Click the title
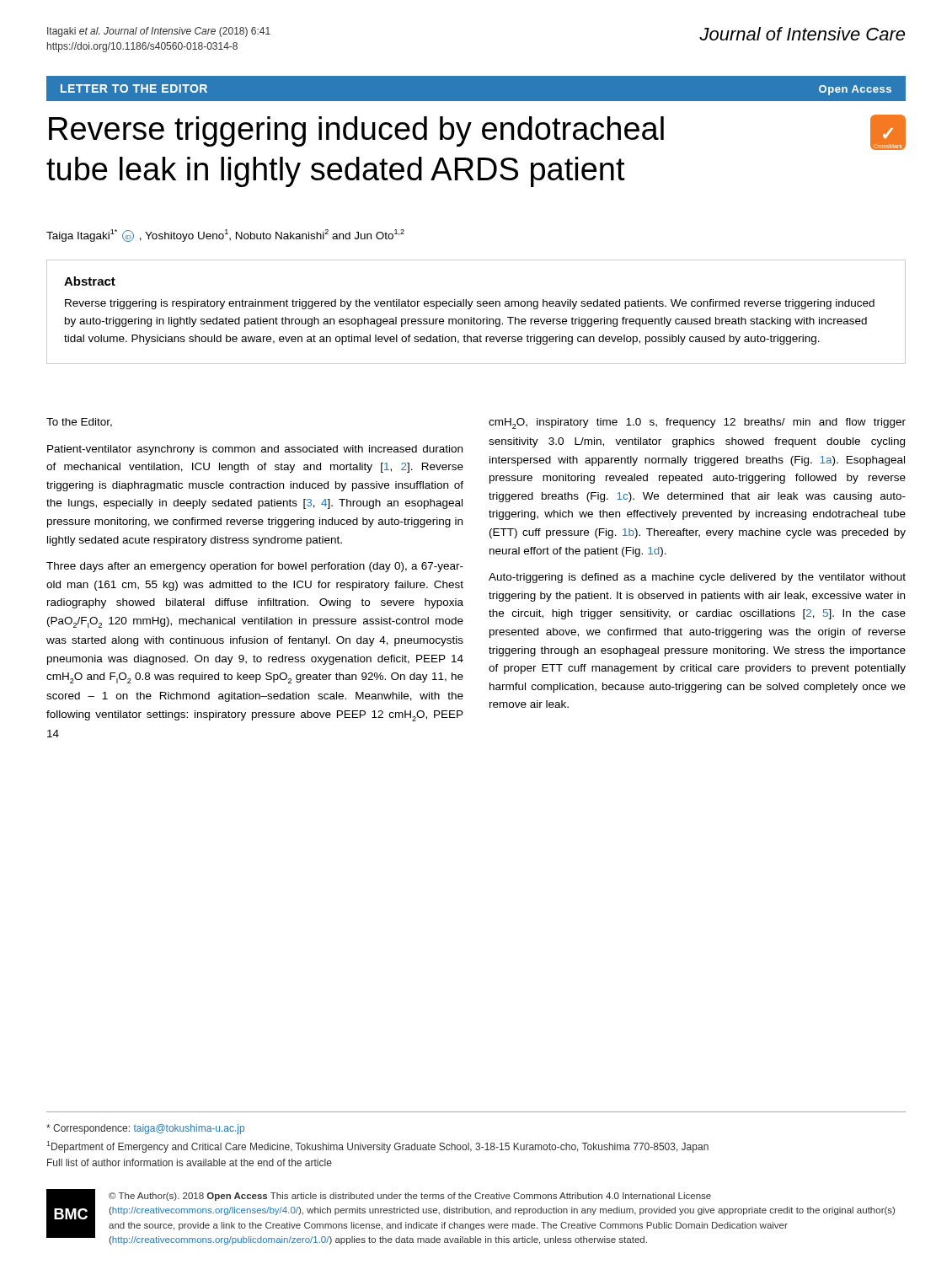 476,150
